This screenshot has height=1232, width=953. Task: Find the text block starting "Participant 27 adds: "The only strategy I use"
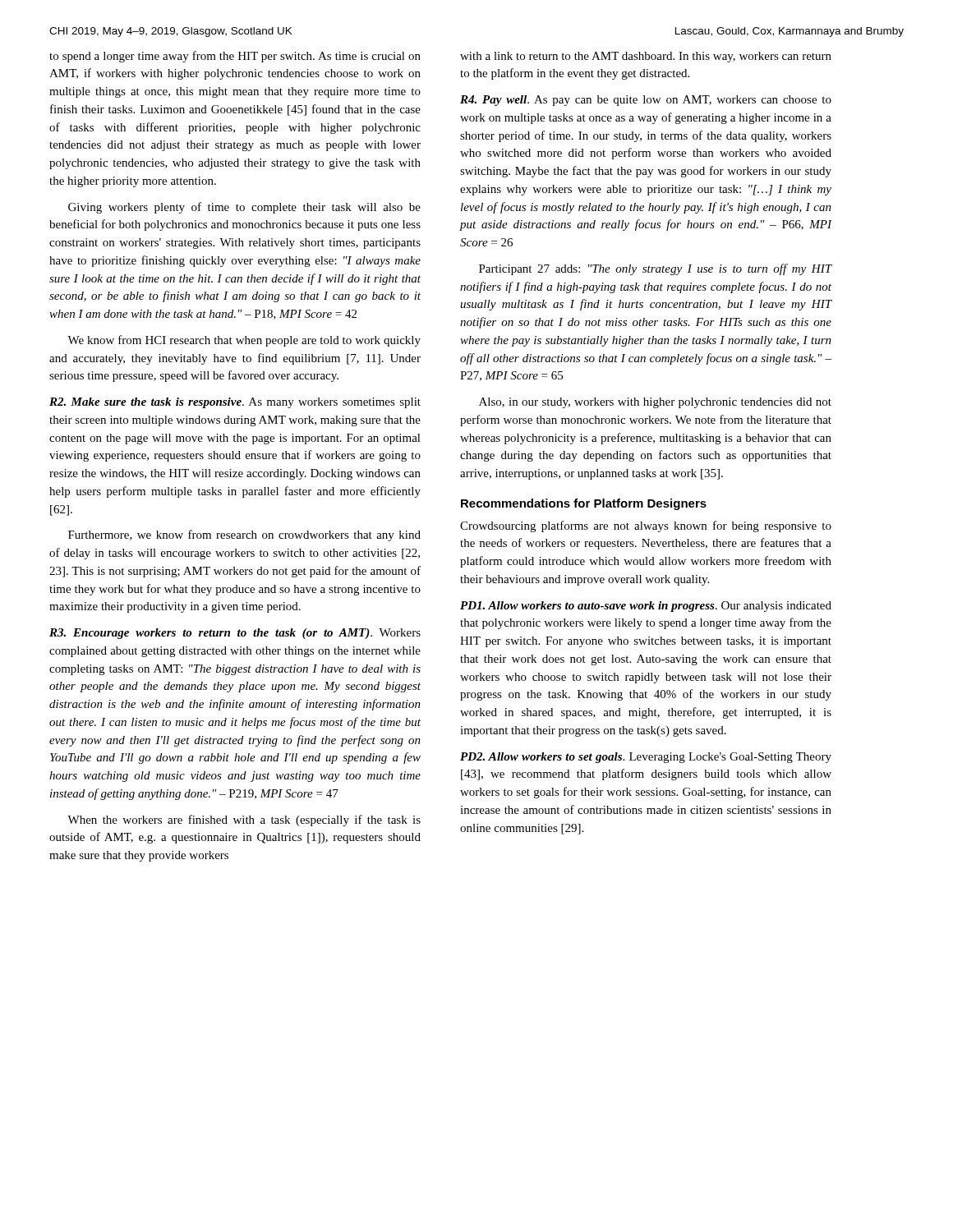point(646,323)
